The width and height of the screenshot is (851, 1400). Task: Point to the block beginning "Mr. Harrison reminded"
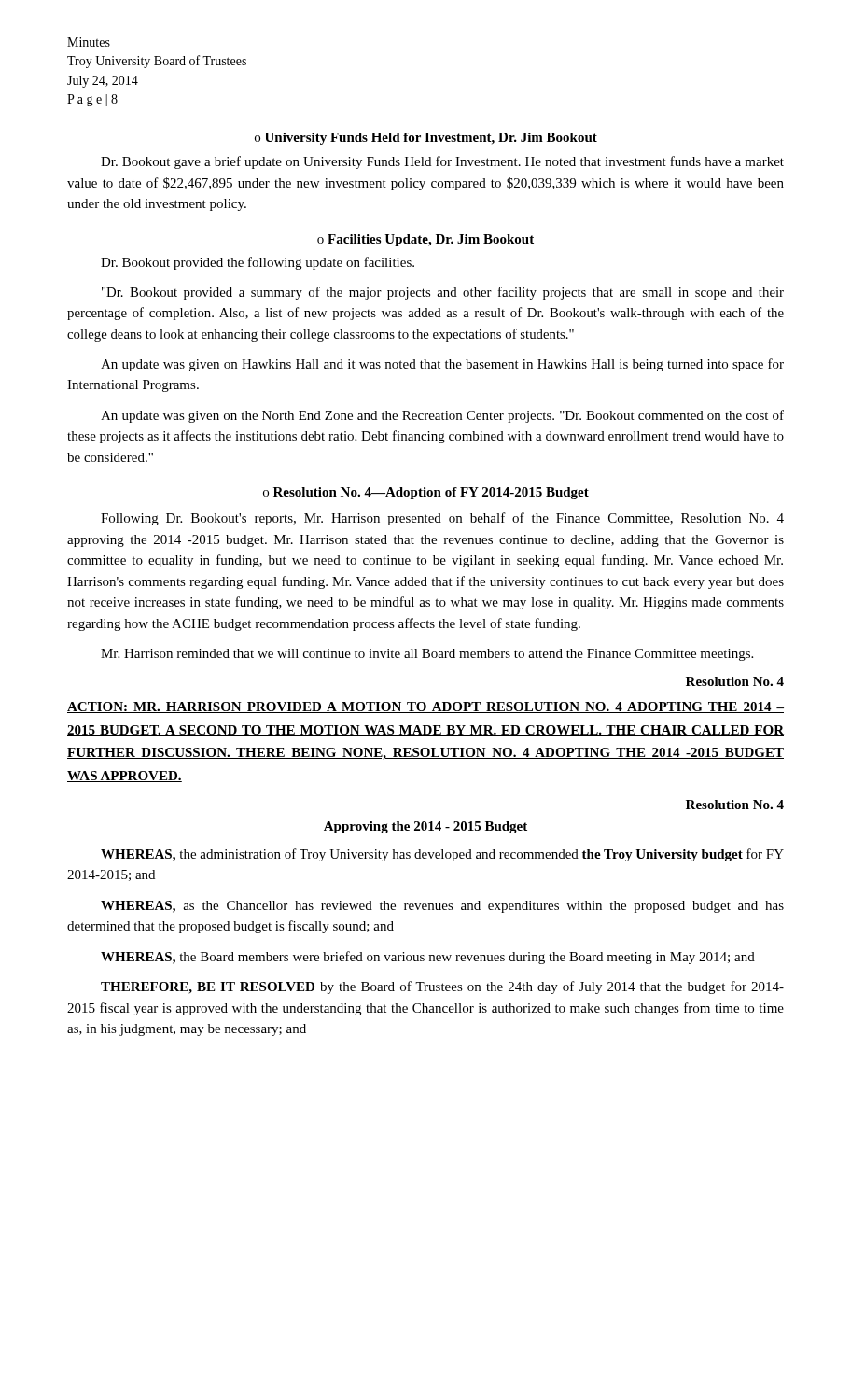click(x=427, y=654)
